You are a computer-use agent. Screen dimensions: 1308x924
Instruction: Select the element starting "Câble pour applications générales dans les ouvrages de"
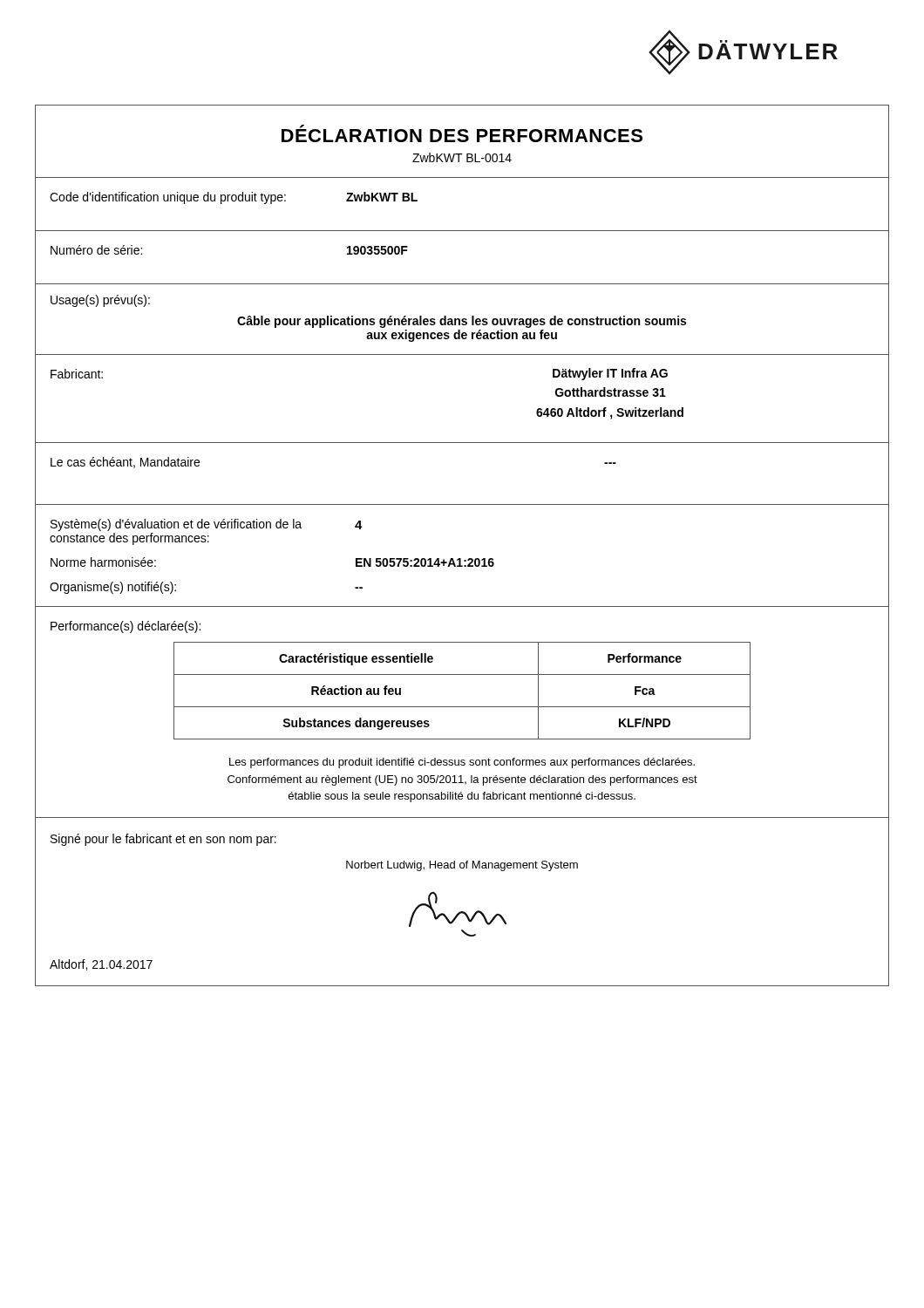point(462,328)
